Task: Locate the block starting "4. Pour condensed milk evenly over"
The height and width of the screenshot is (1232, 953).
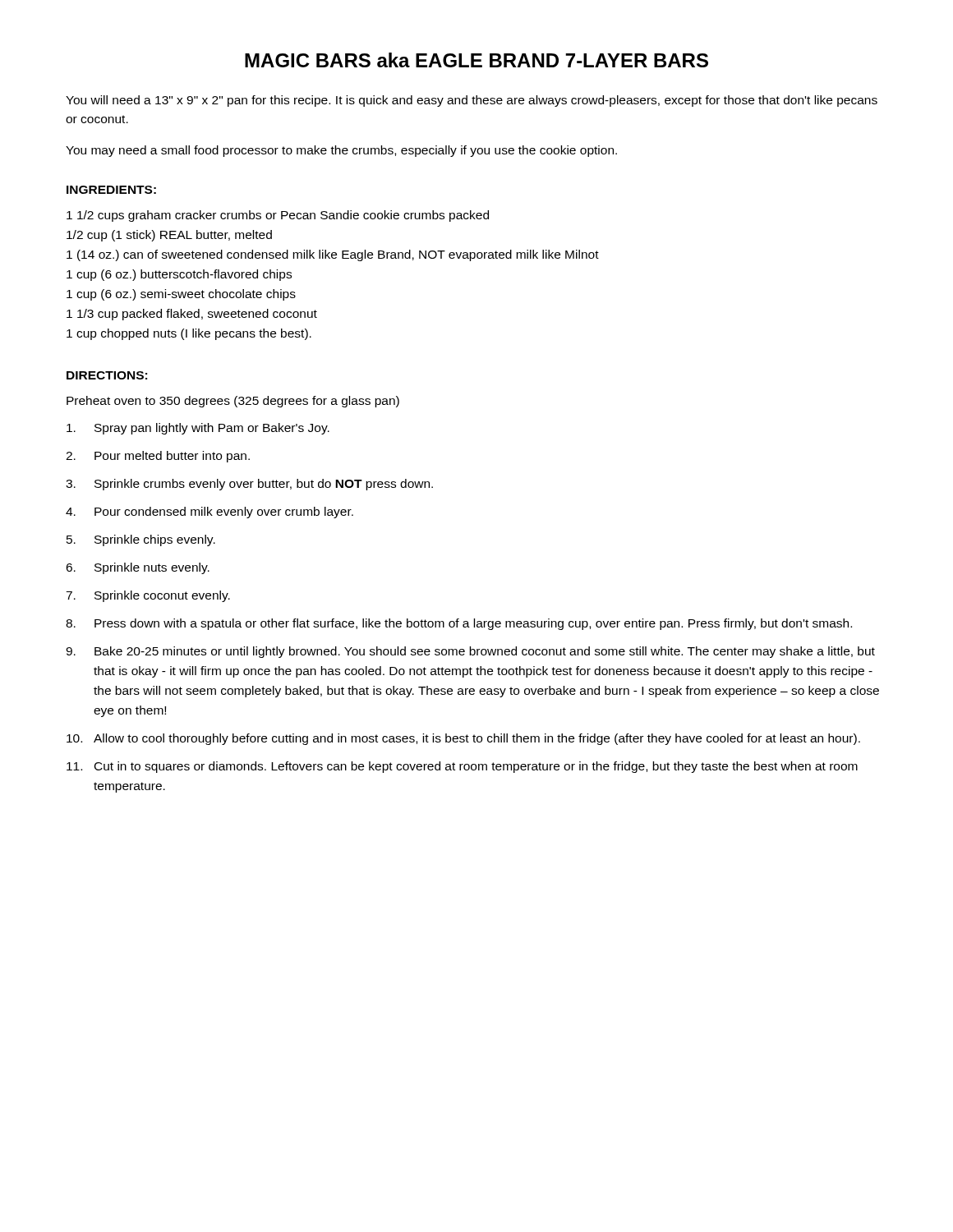Action: 209,513
